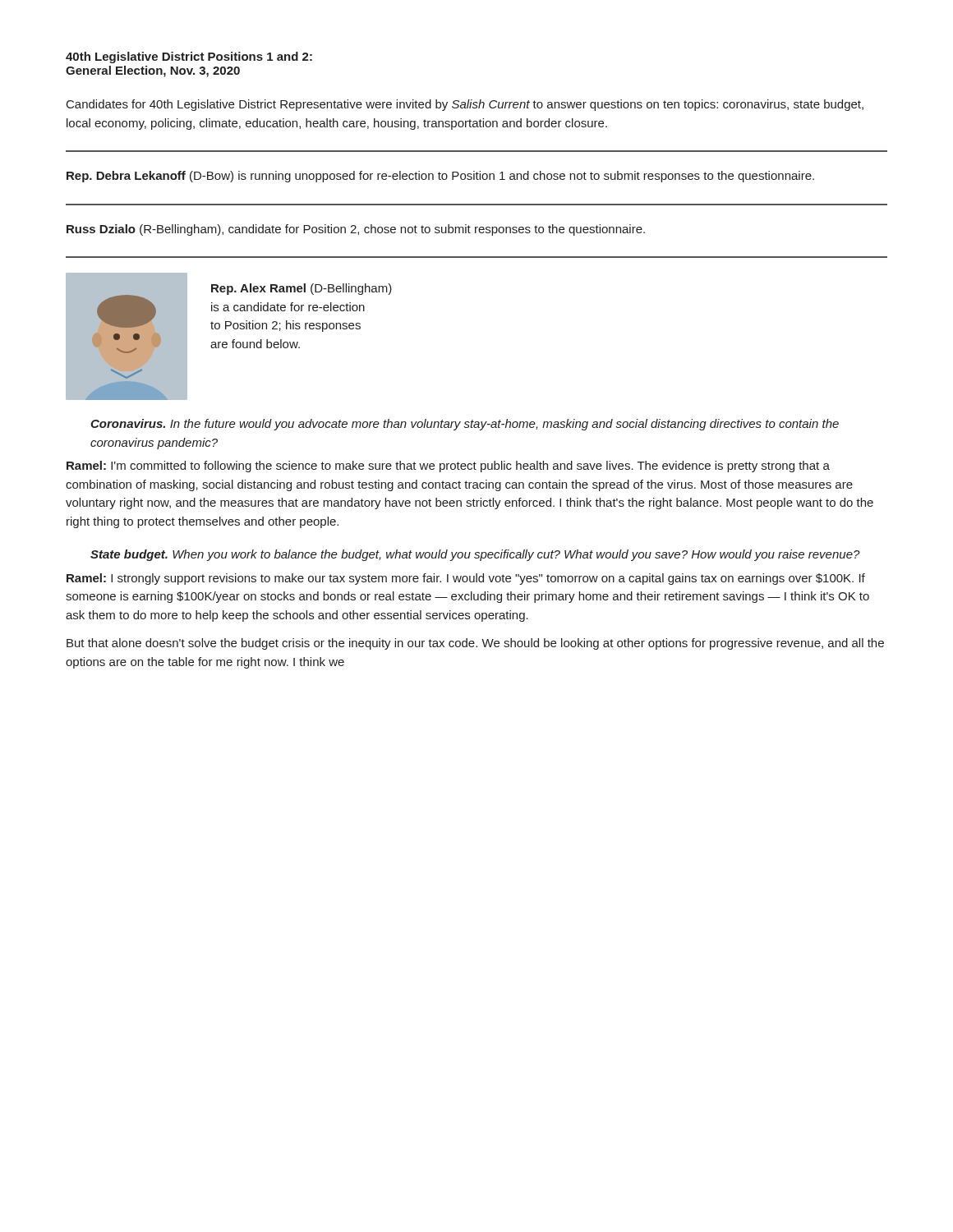Where is the passage that starts "Rep. Alex Ramel (D-Bellingham)"?
Screen dimensions: 1232x953
pyautogui.click(x=301, y=316)
